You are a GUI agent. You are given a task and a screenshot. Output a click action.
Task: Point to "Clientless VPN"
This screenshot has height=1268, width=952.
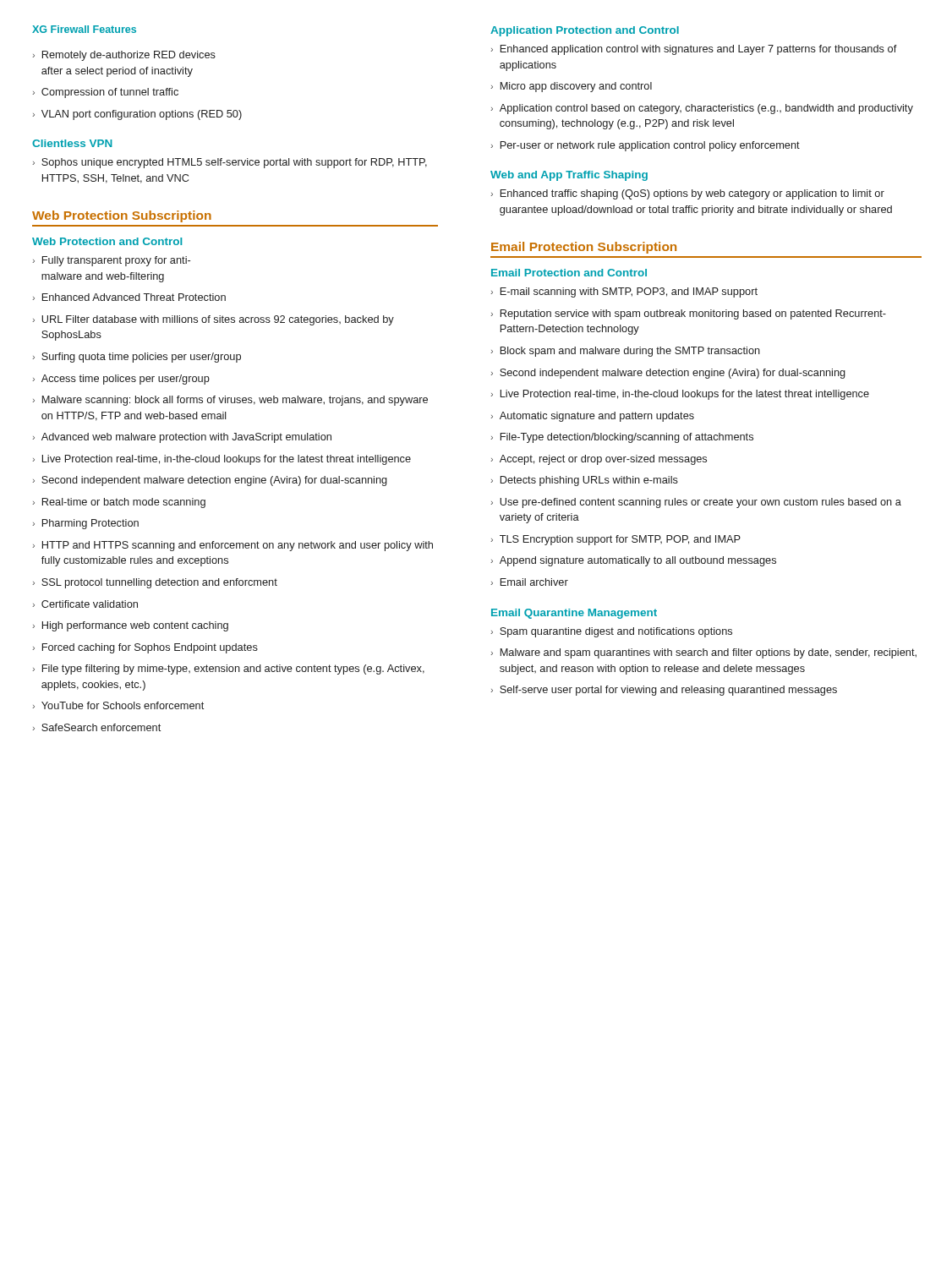click(x=72, y=143)
